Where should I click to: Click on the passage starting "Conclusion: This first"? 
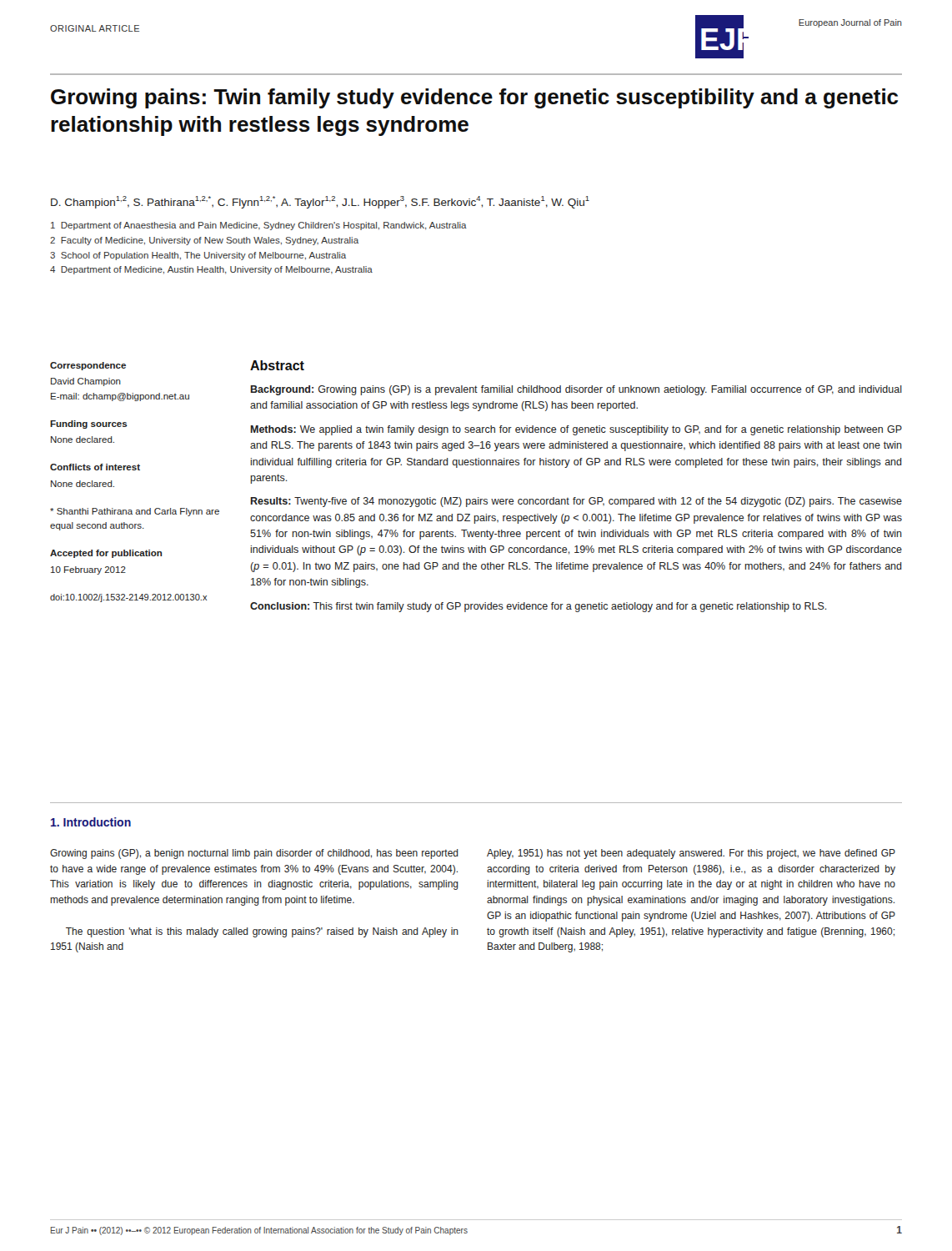click(539, 606)
